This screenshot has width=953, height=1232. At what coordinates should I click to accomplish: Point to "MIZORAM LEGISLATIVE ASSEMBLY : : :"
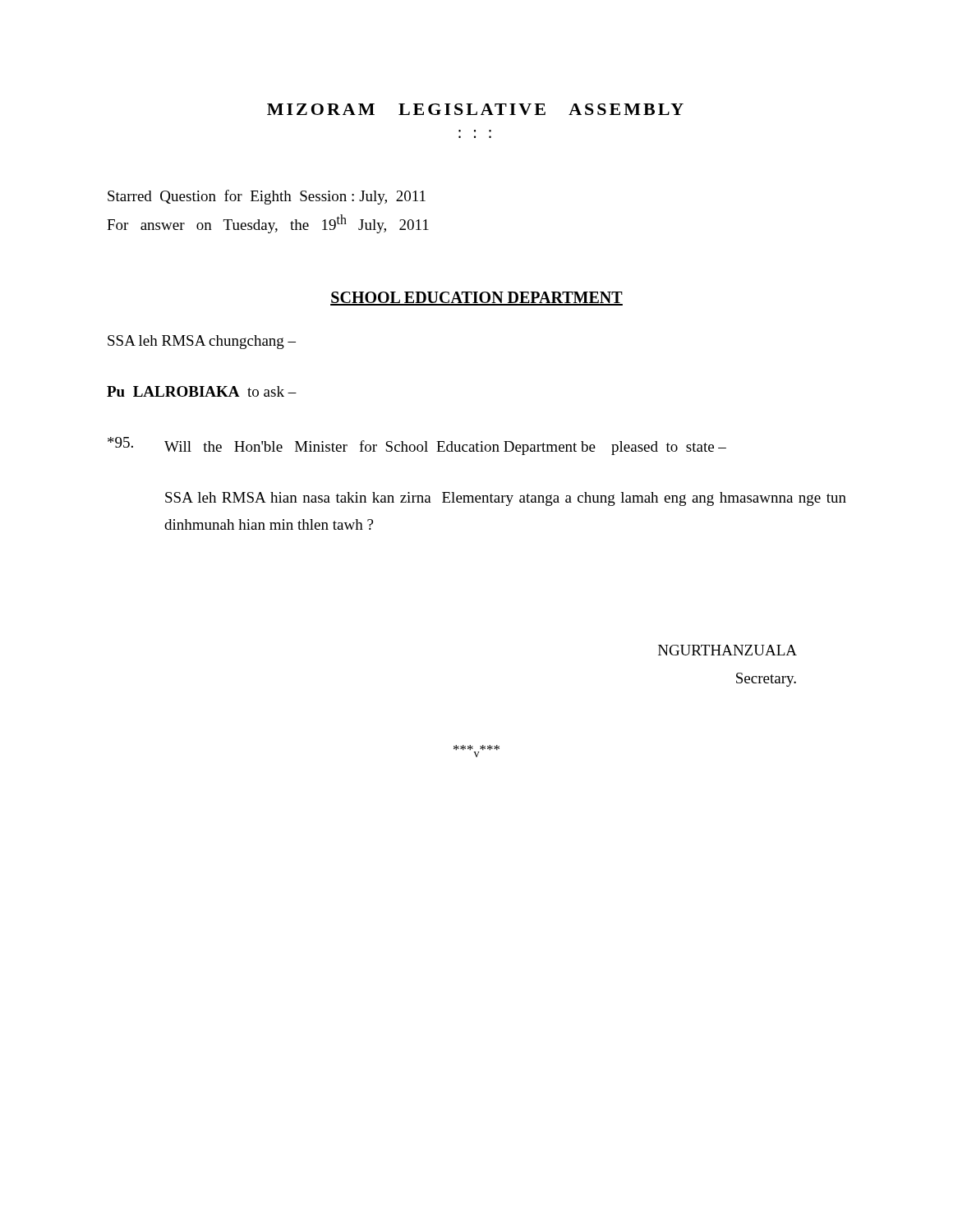click(x=476, y=120)
